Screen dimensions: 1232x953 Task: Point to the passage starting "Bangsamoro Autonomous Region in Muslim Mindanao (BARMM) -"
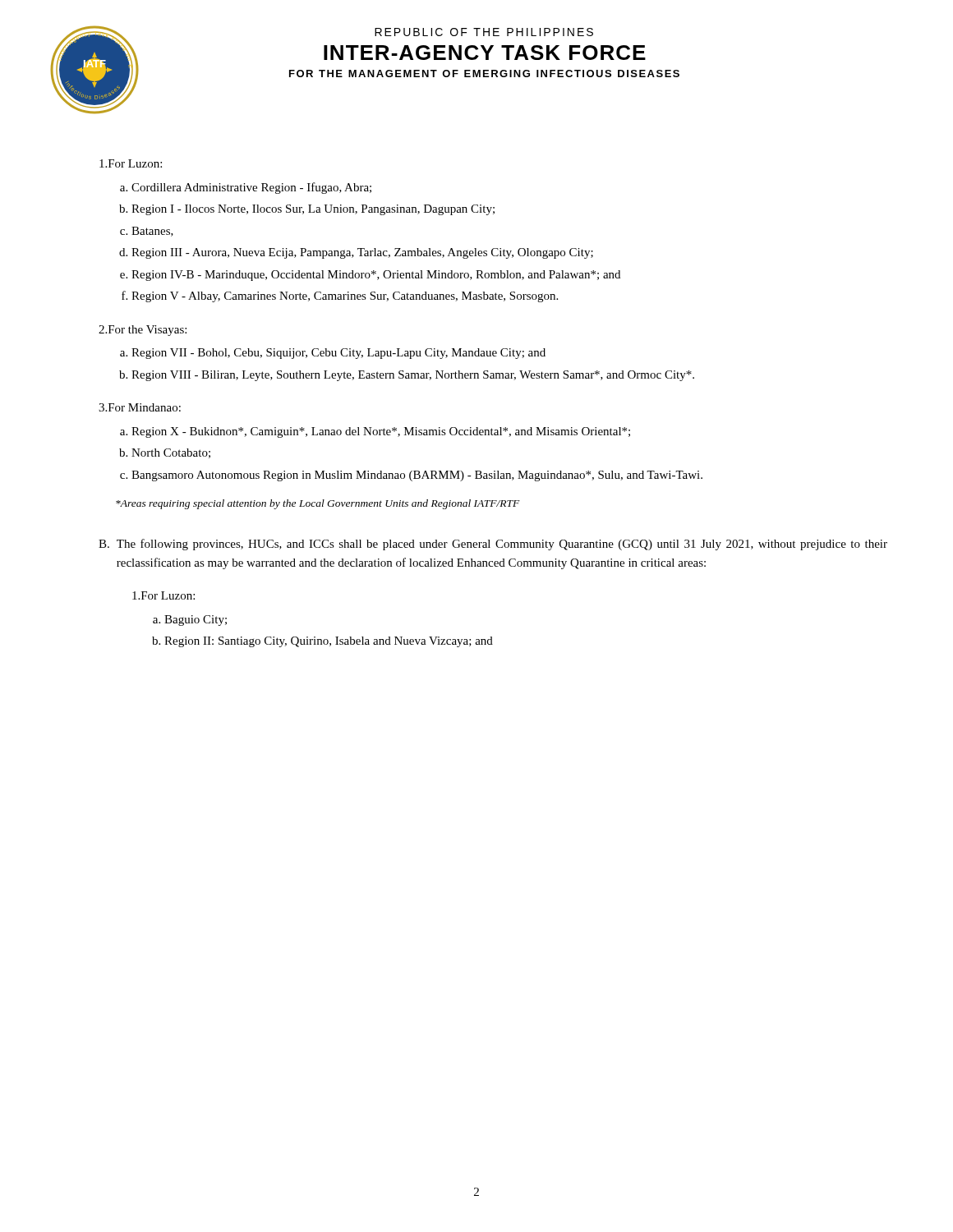(417, 474)
